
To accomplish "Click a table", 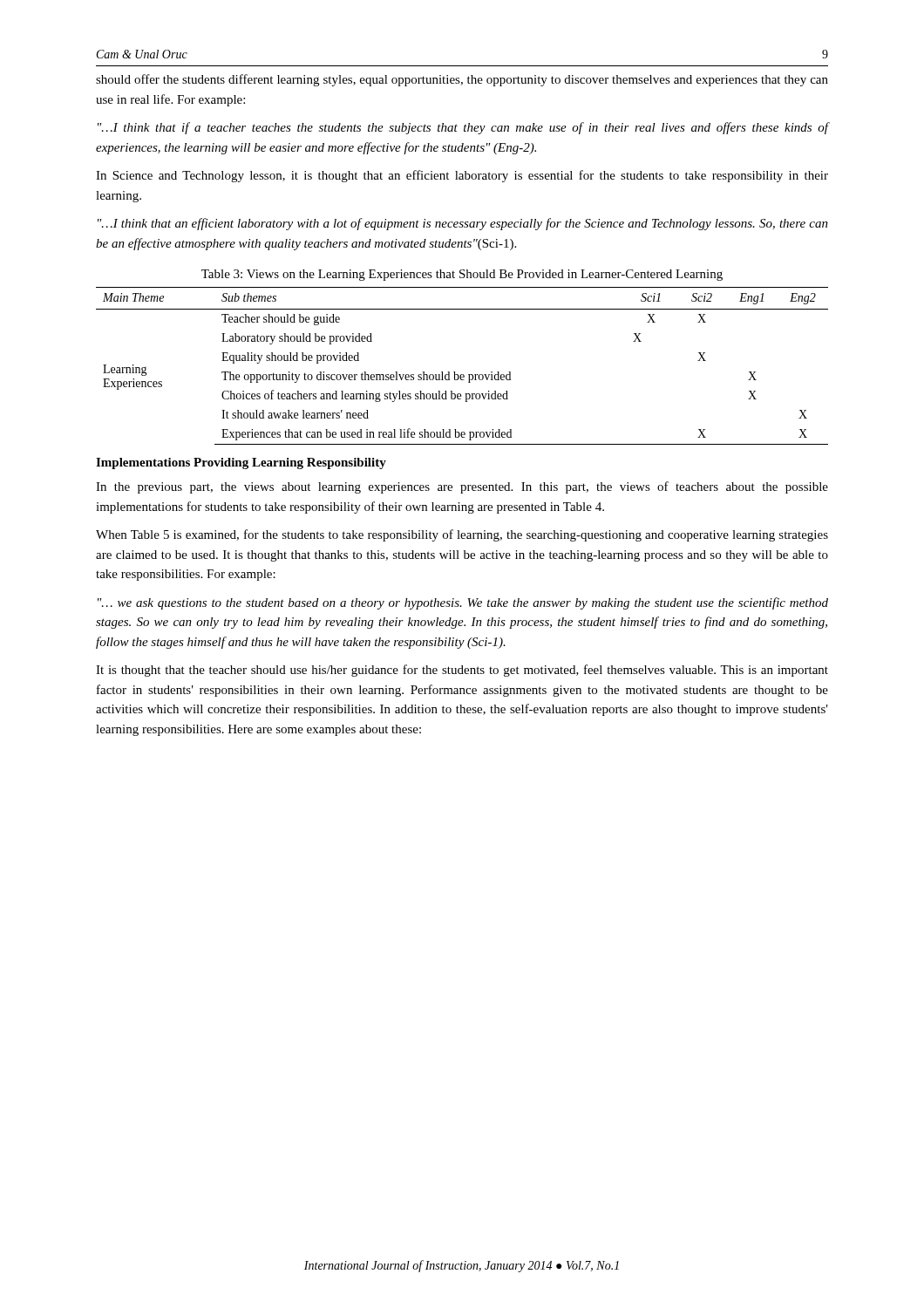I will (x=462, y=366).
